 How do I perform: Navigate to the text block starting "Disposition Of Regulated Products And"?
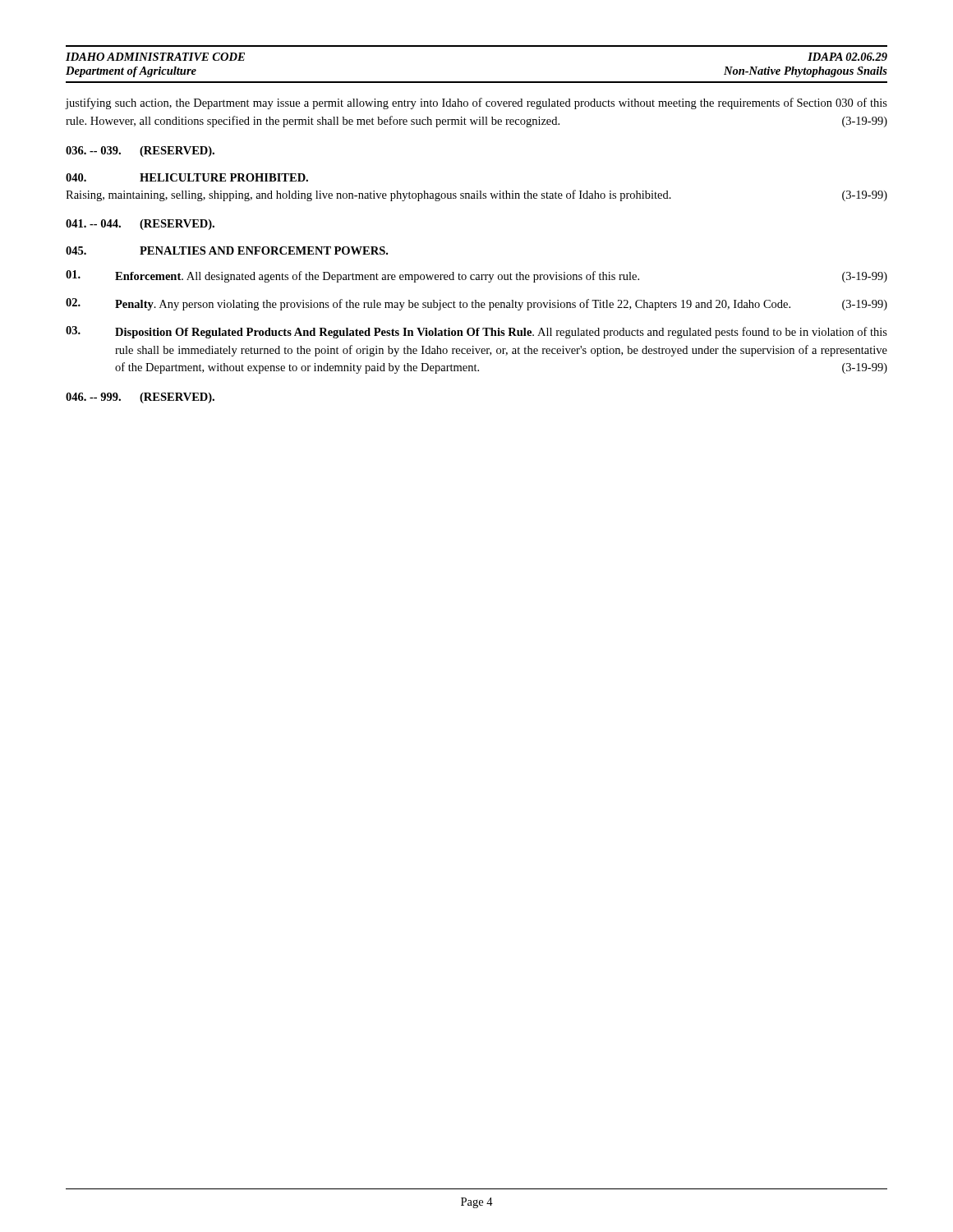476,350
